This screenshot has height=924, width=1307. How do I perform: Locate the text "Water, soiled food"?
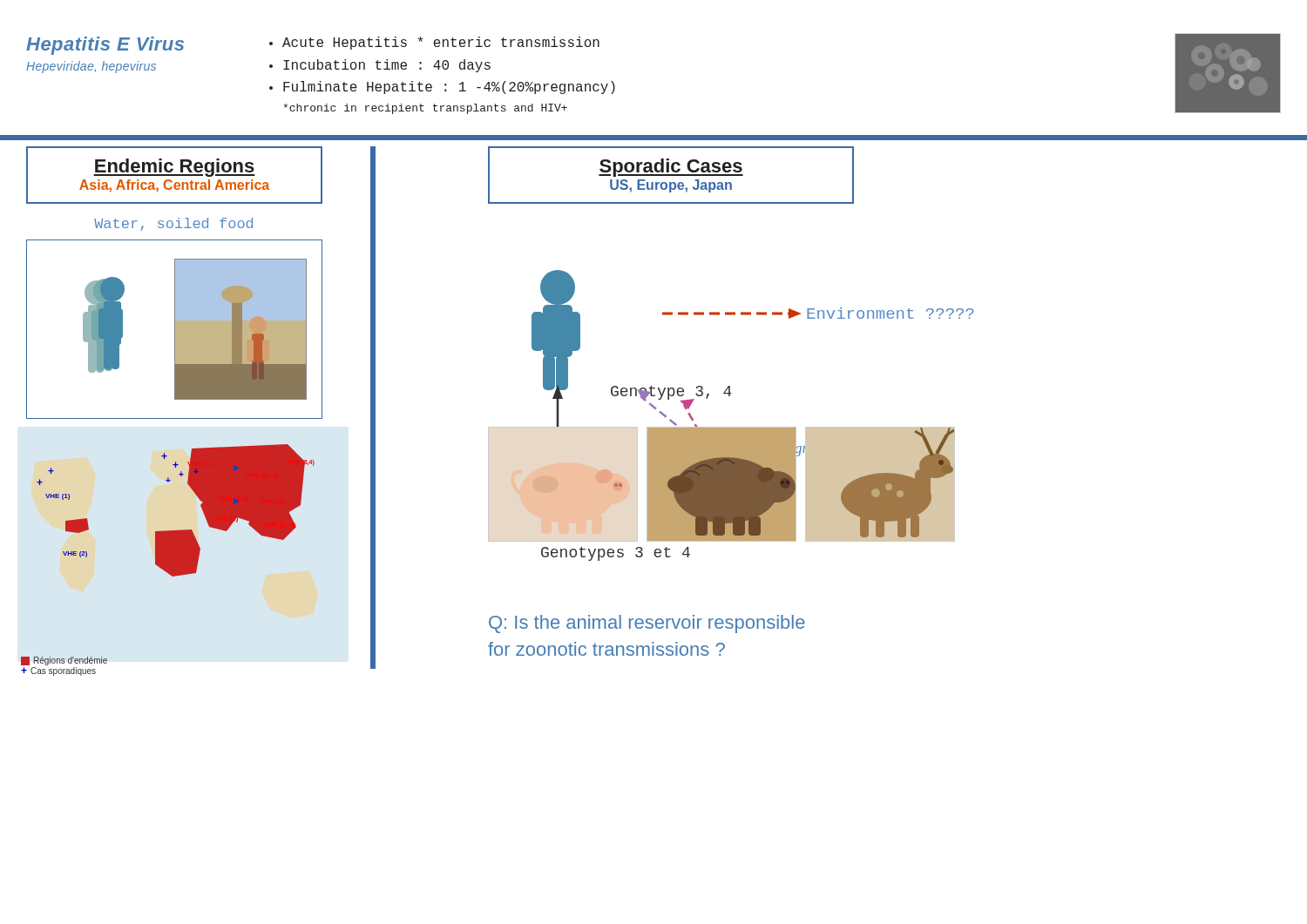point(174,224)
